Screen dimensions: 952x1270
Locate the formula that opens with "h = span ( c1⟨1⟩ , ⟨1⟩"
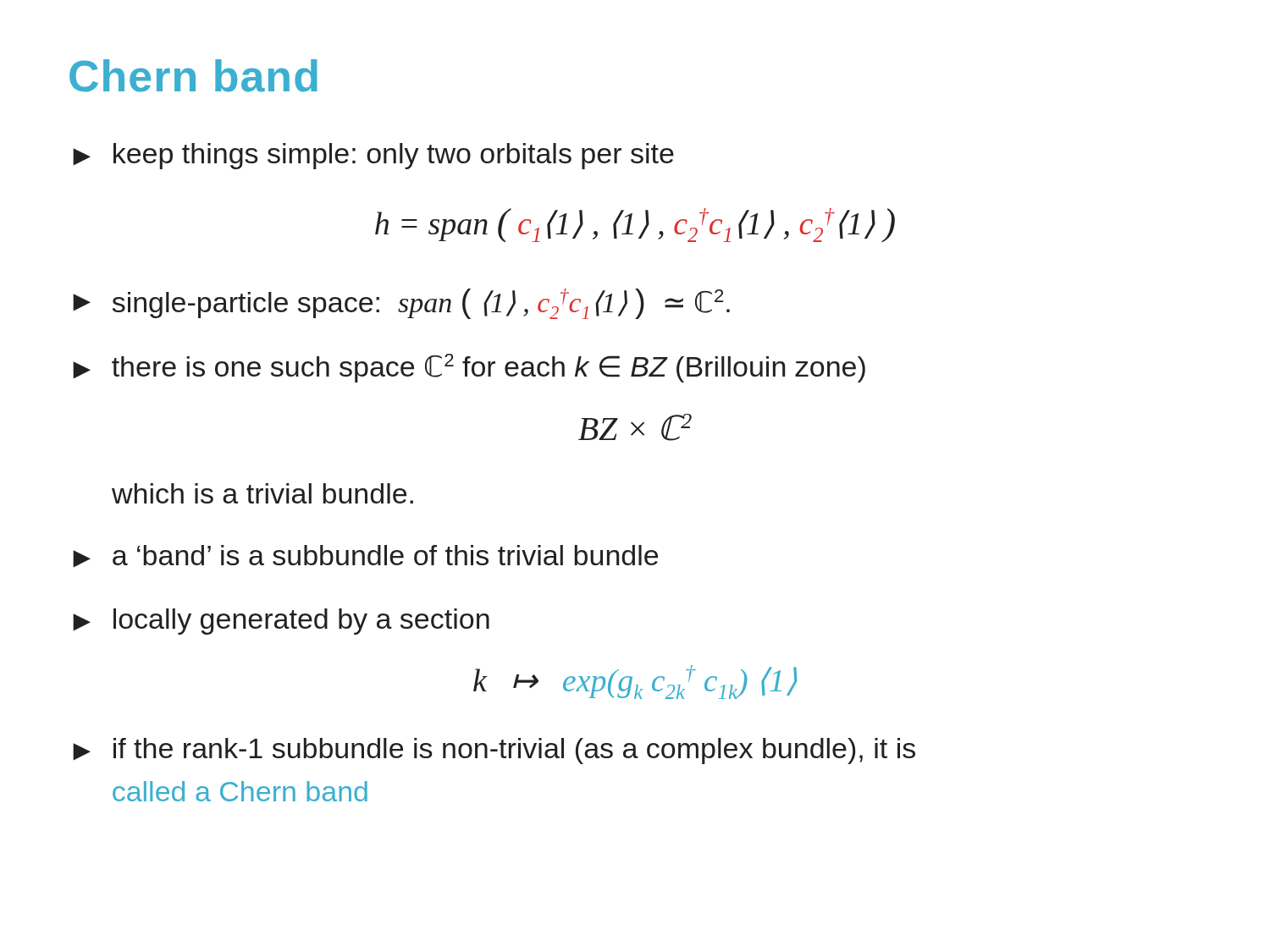[635, 224]
